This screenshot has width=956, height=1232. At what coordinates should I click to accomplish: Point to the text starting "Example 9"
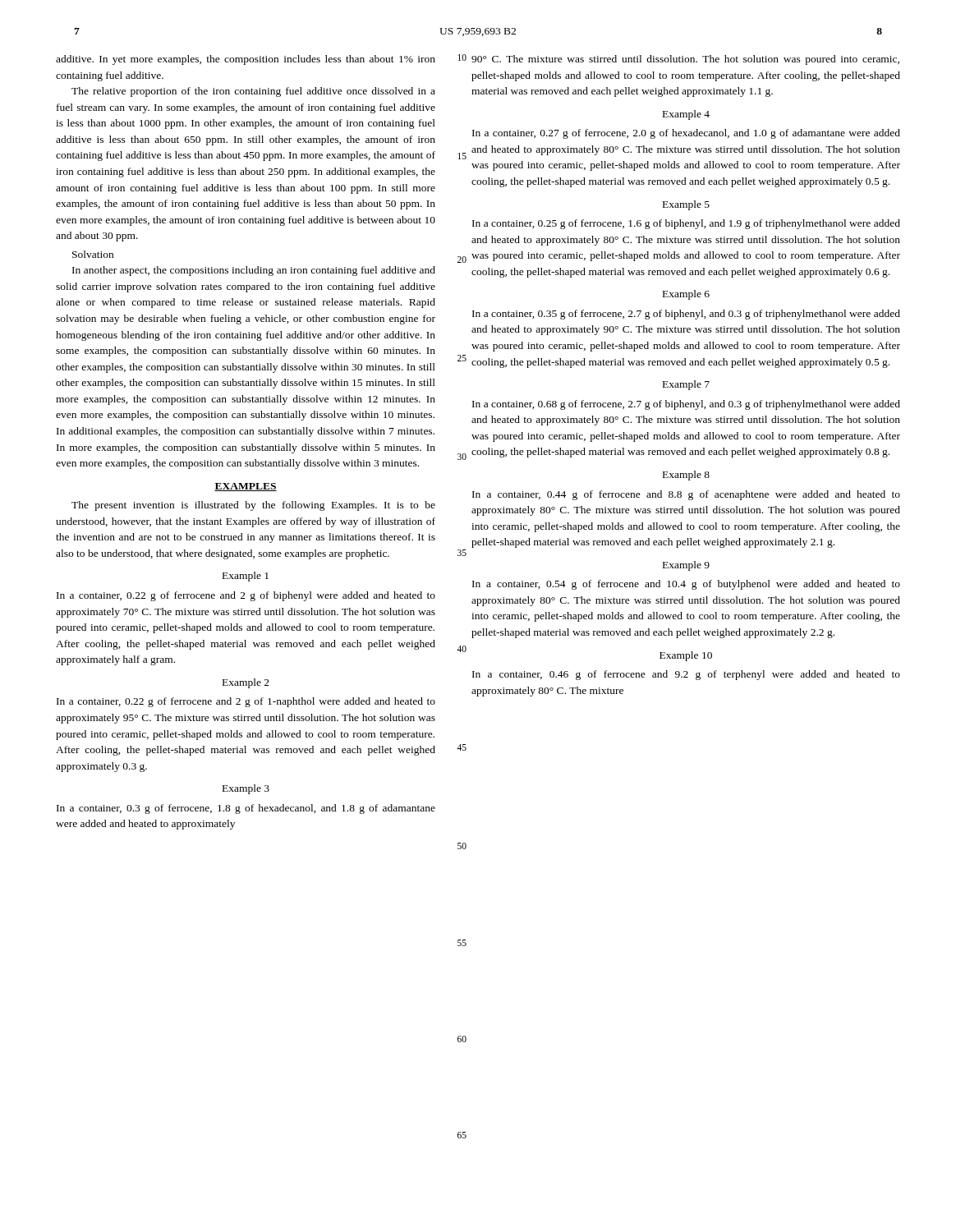point(686,565)
